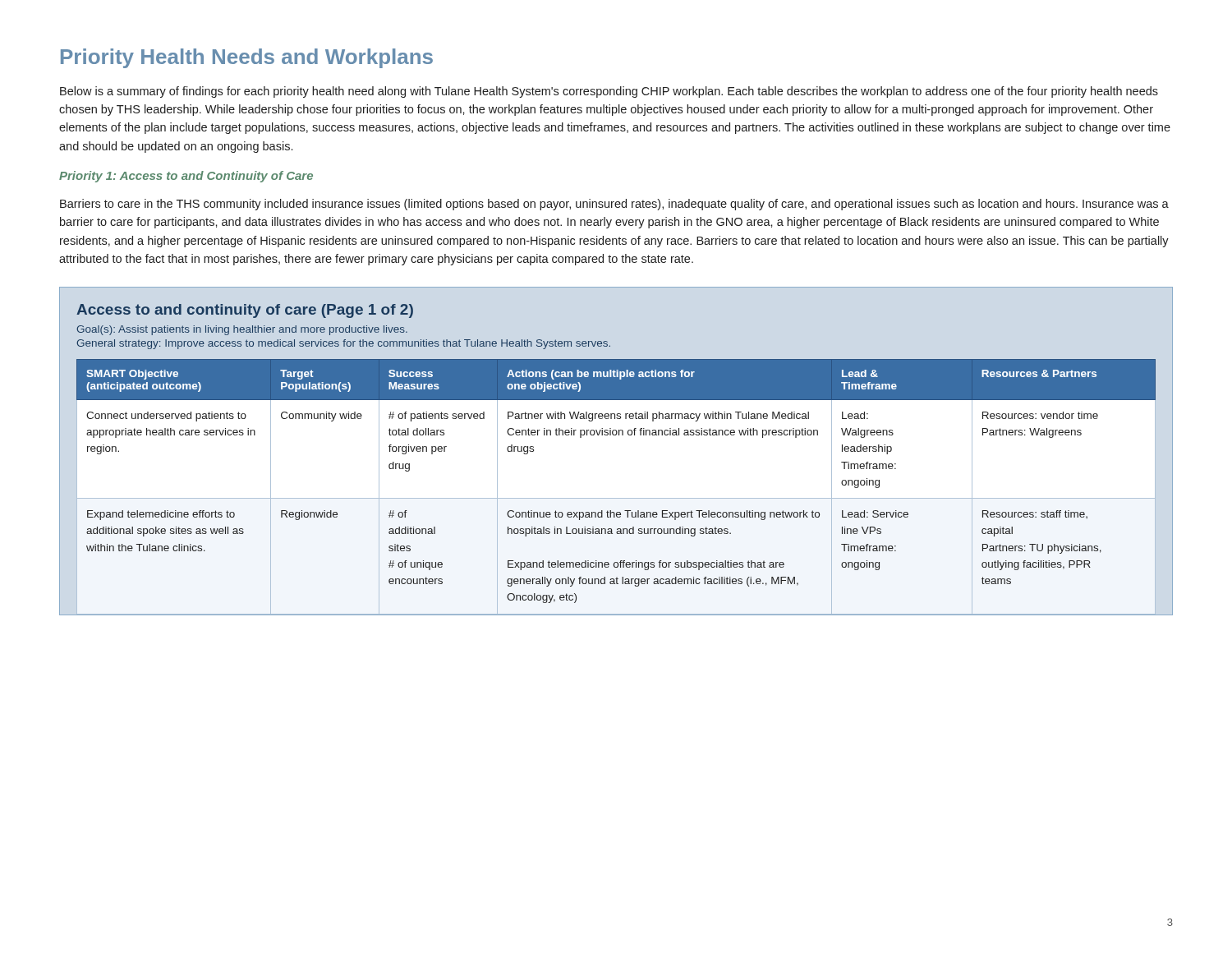The width and height of the screenshot is (1232, 953).
Task: Click on the table containing "Resources & Partners"
Action: 616,451
